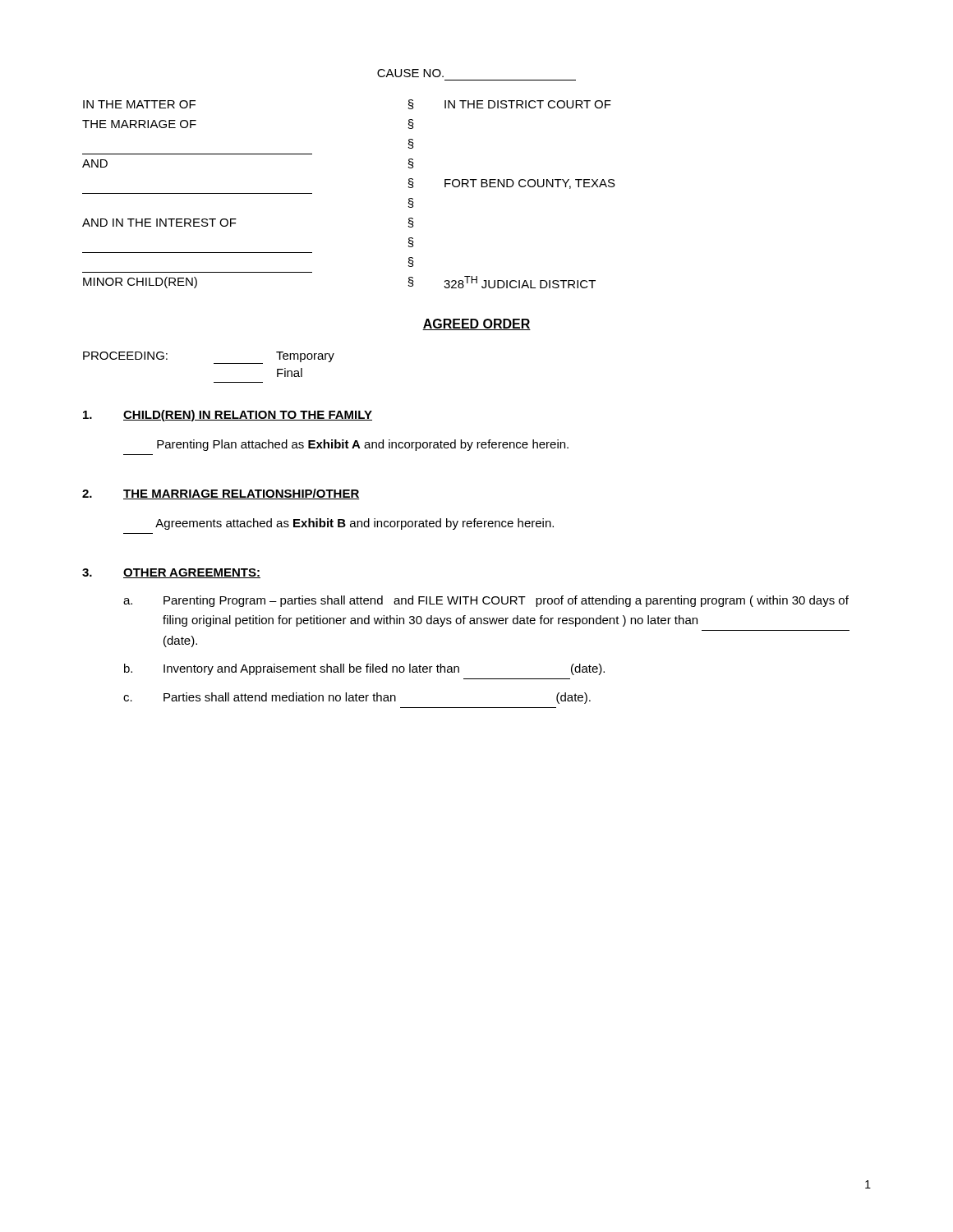The height and width of the screenshot is (1232, 953).
Task: Find the block on this page that starts "b. Inventory and Appraisement"
Action: (497, 669)
